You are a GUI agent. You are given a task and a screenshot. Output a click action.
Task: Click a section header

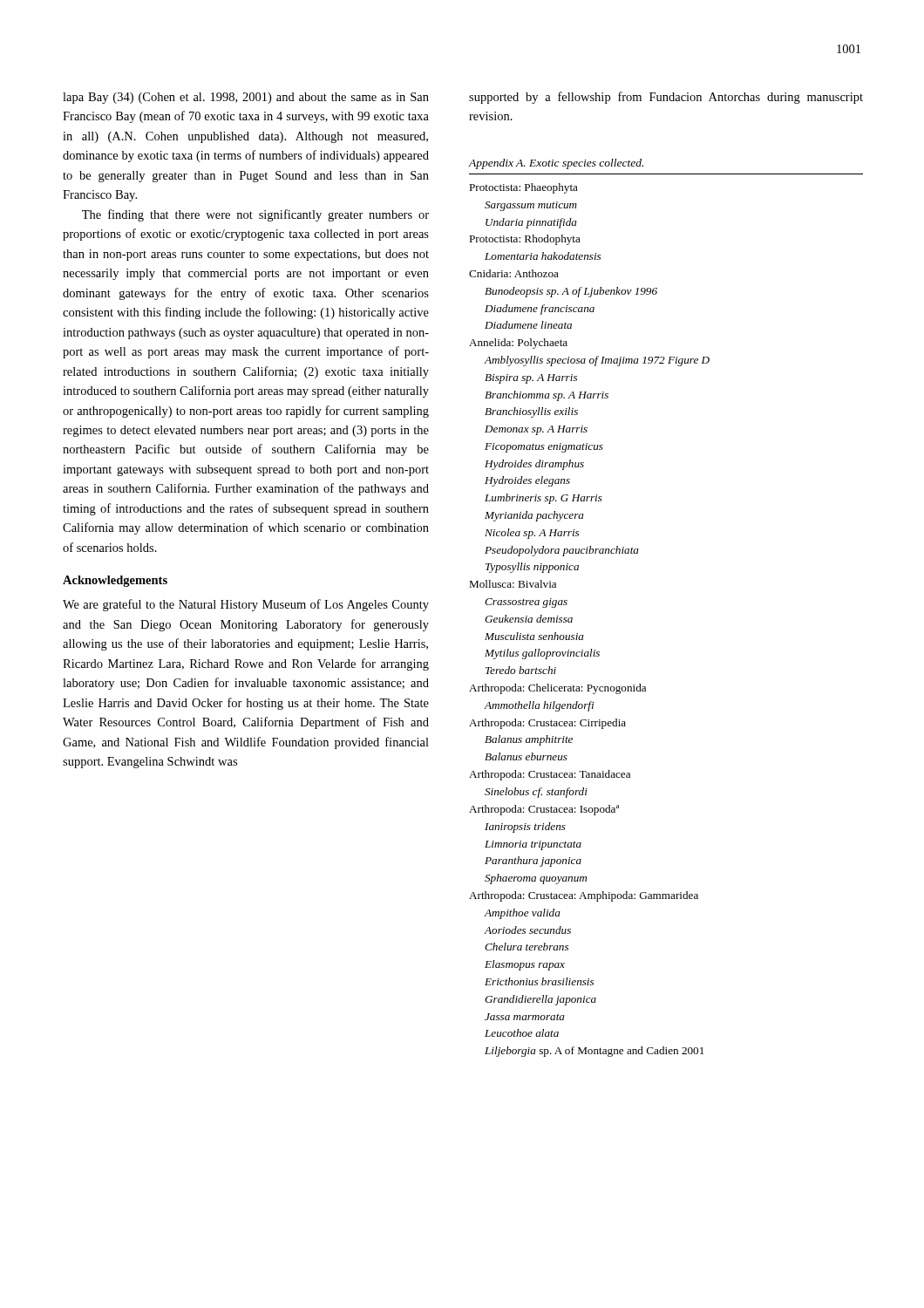point(115,580)
